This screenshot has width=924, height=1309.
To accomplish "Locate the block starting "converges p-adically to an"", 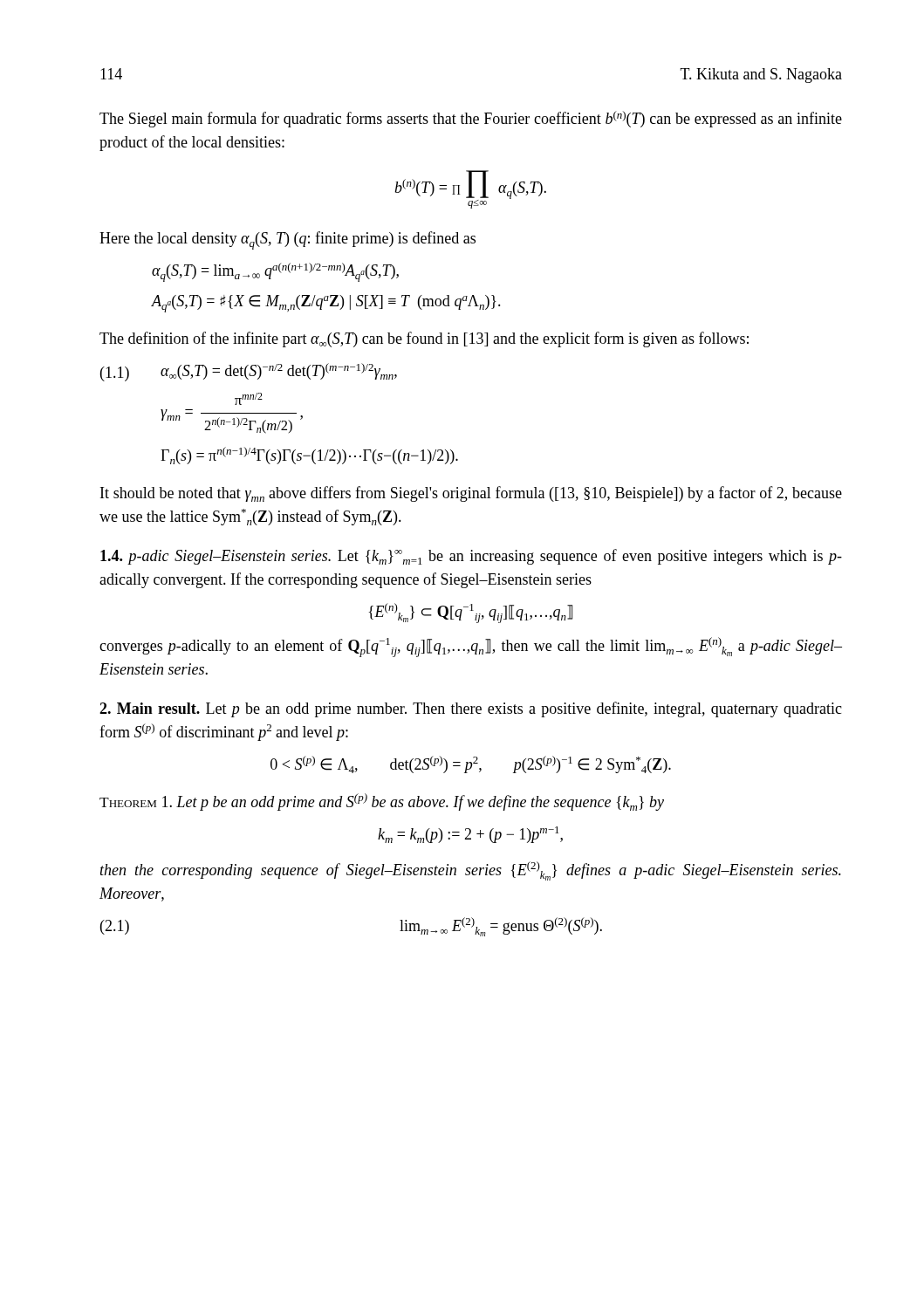I will click(x=471, y=656).
